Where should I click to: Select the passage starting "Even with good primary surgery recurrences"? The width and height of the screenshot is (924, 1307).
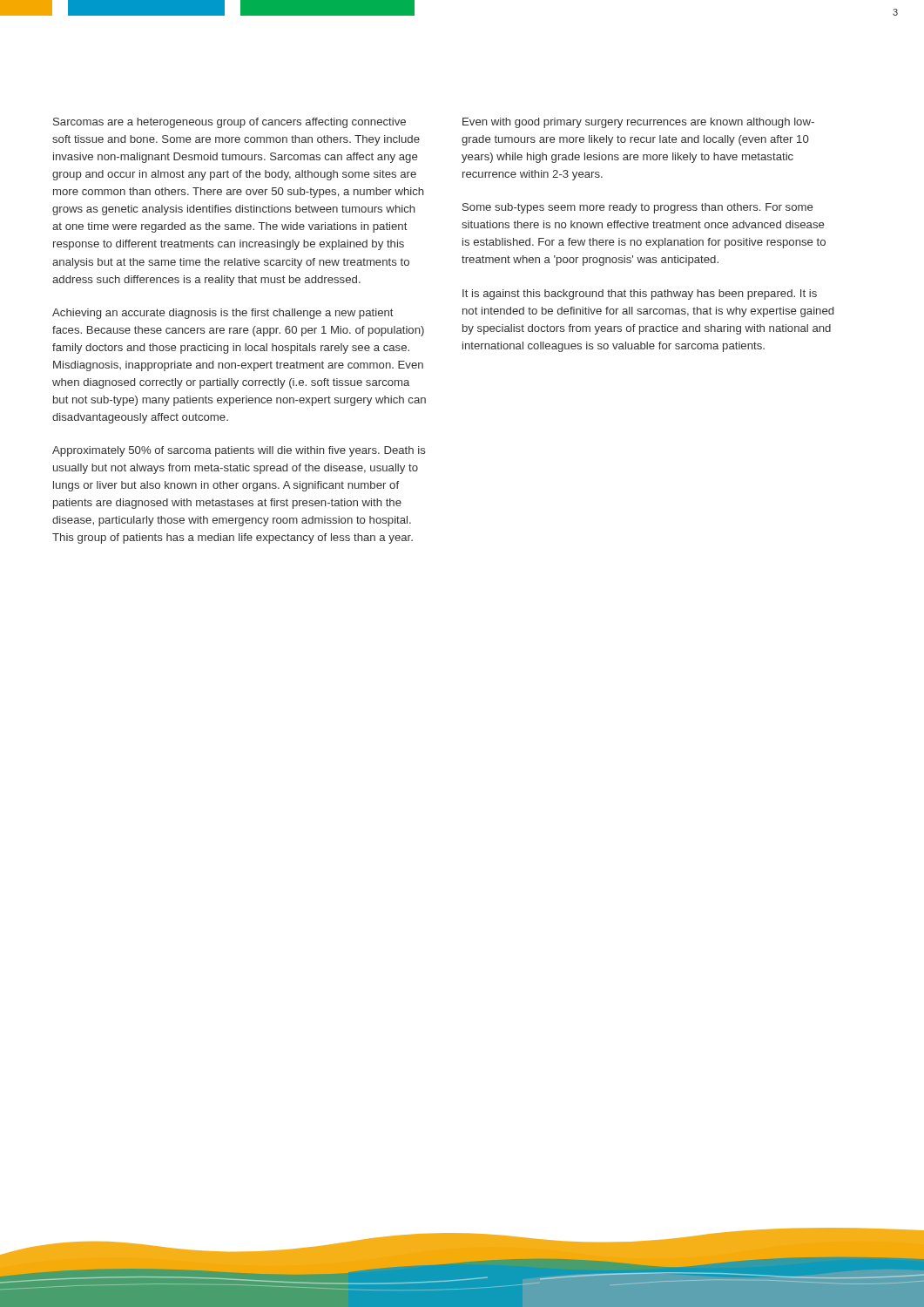click(x=638, y=148)
